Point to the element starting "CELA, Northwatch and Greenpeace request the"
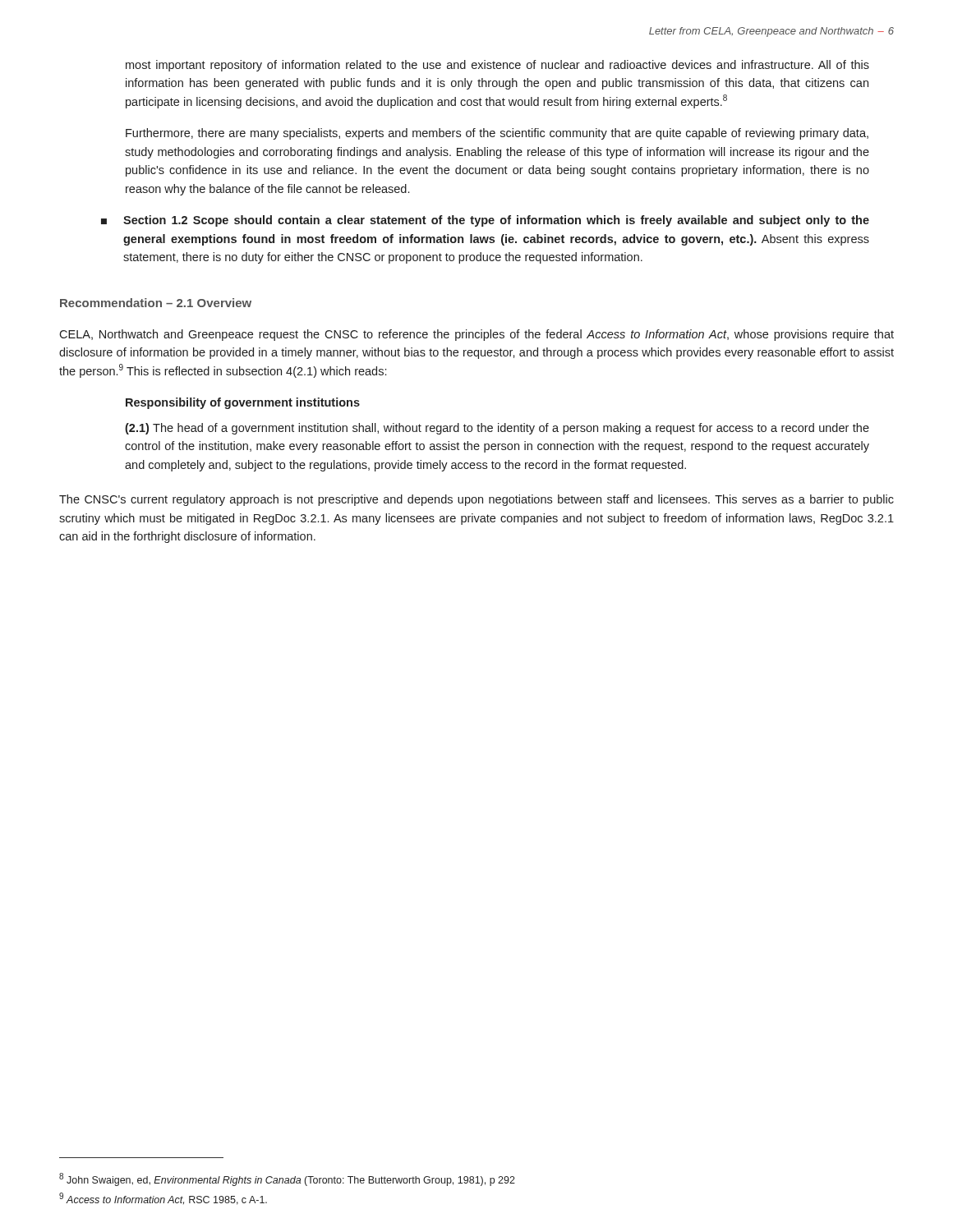This screenshot has height=1232, width=953. coord(476,353)
